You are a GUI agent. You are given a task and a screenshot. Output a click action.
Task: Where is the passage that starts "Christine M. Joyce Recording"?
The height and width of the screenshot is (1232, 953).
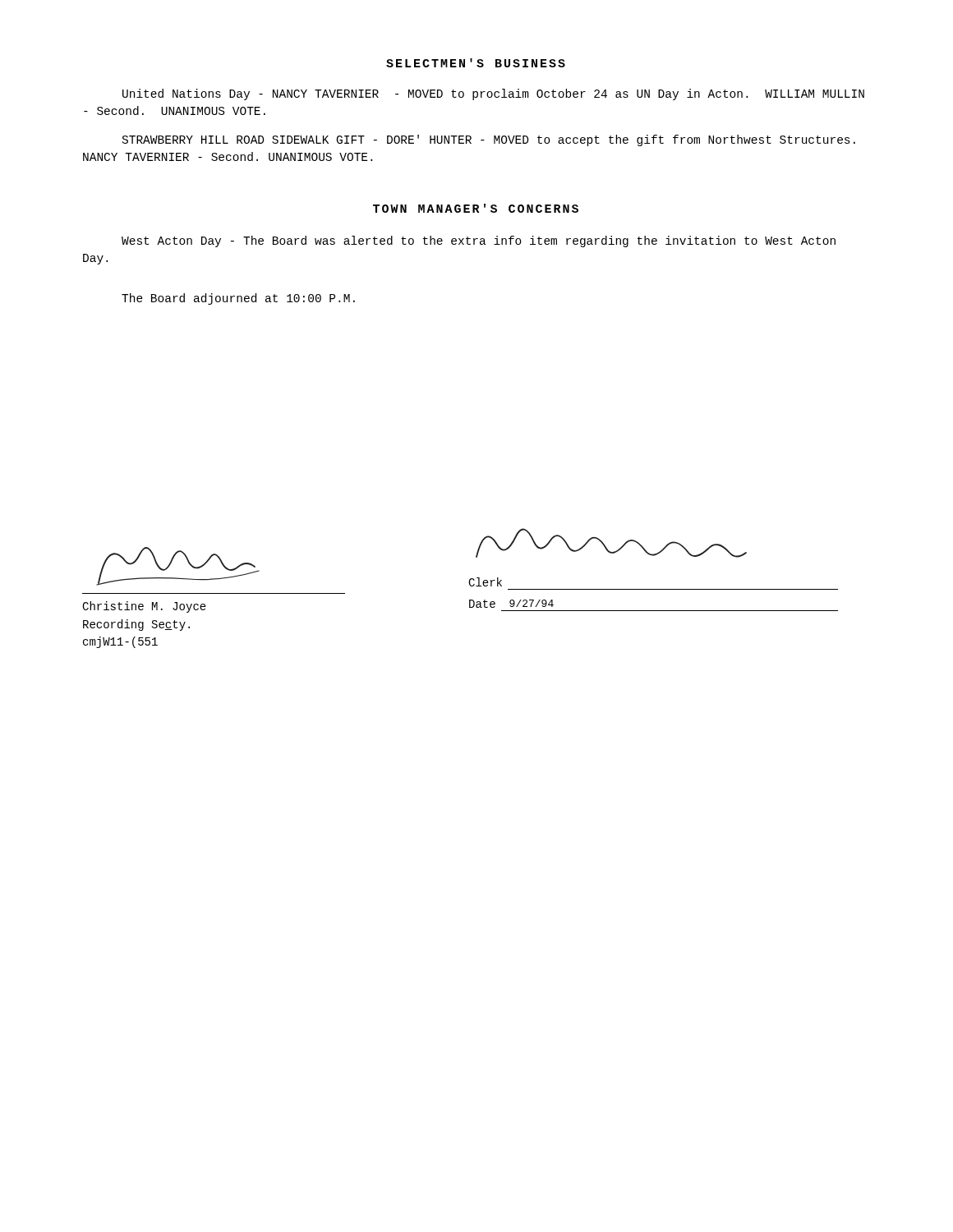[x=144, y=625]
